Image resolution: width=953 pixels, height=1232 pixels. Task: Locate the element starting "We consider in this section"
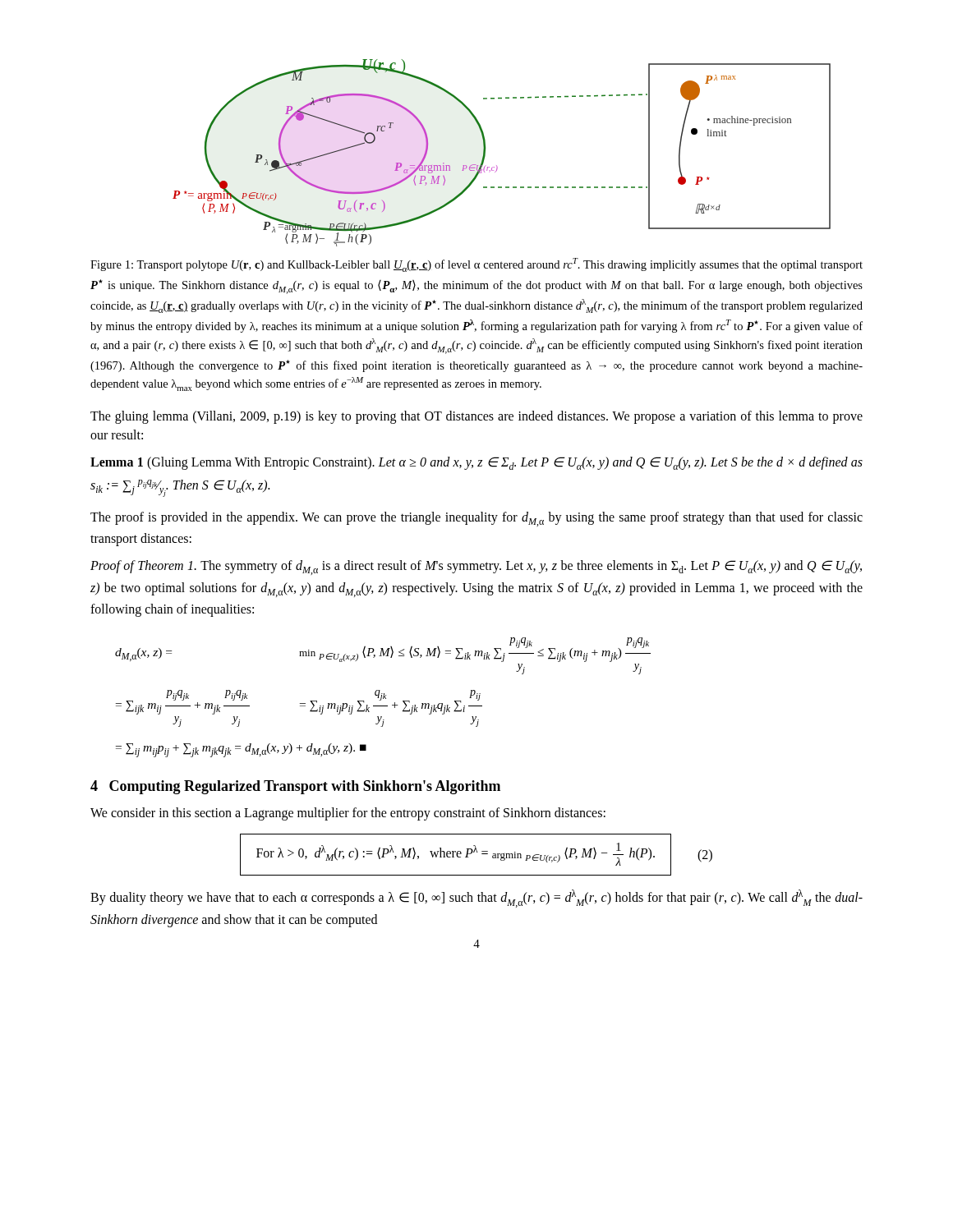click(476, 813)
